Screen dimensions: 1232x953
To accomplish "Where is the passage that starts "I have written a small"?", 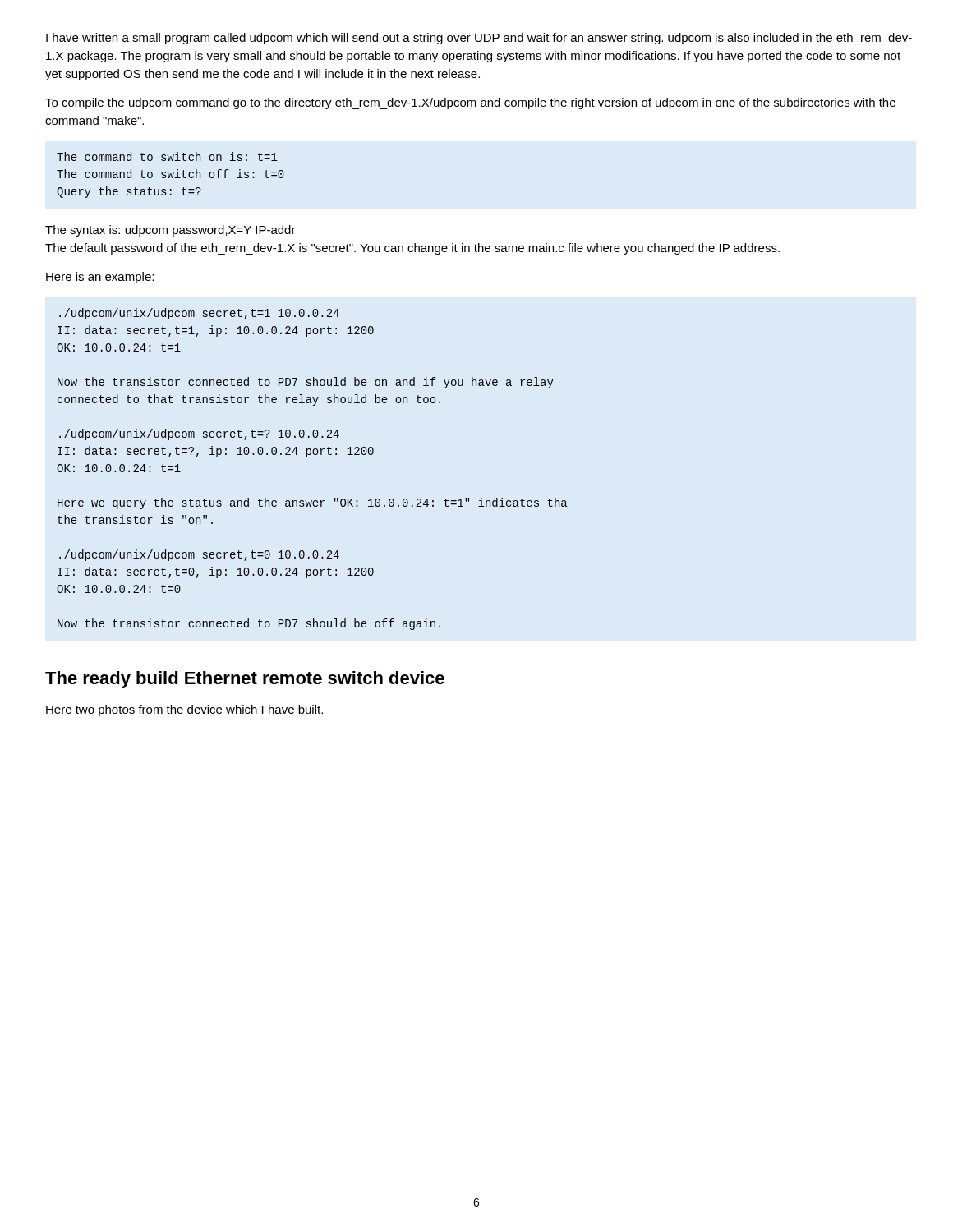I will pos(479,55).
